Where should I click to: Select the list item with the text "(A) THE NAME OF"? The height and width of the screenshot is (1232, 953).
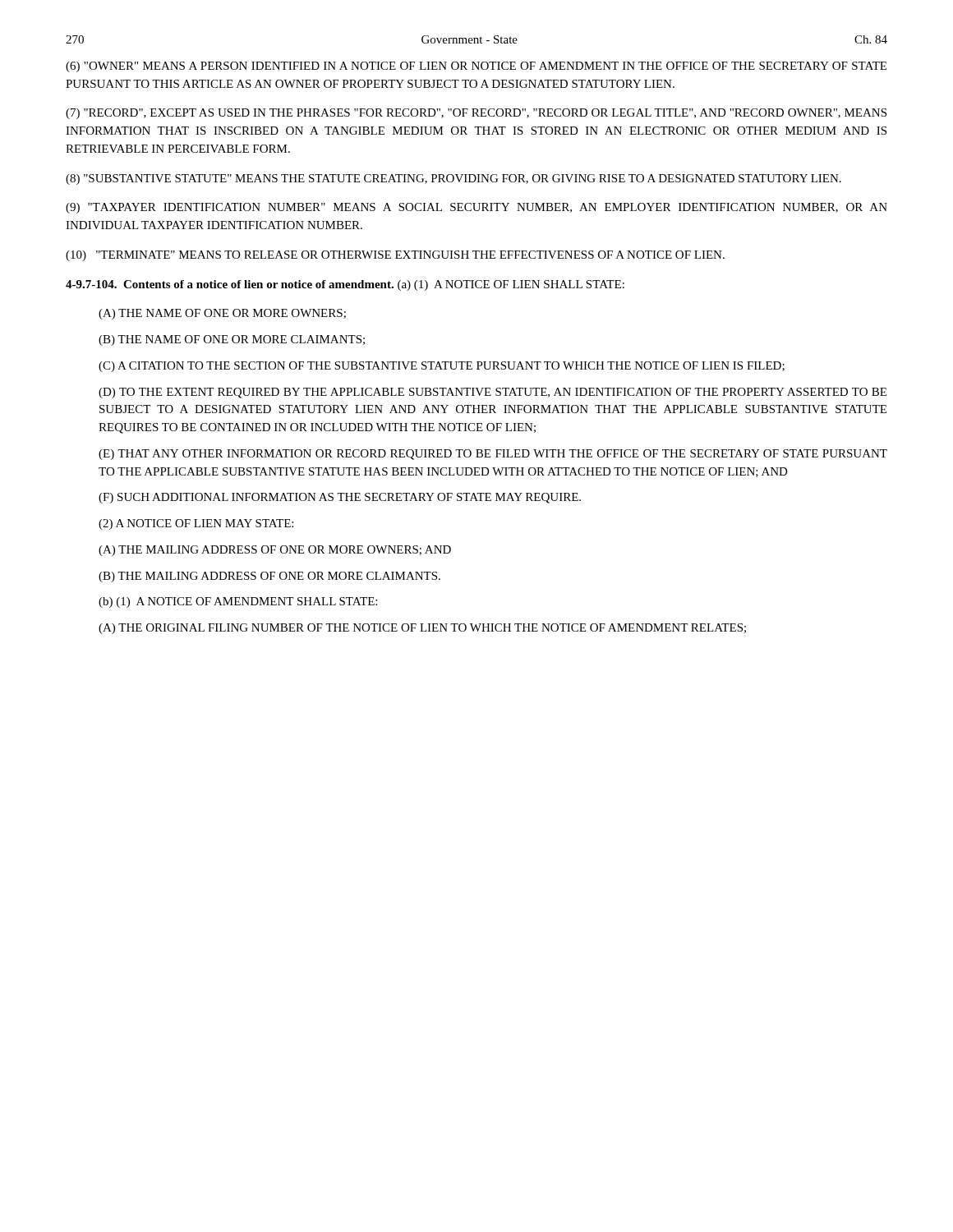(x=223, y=313)
